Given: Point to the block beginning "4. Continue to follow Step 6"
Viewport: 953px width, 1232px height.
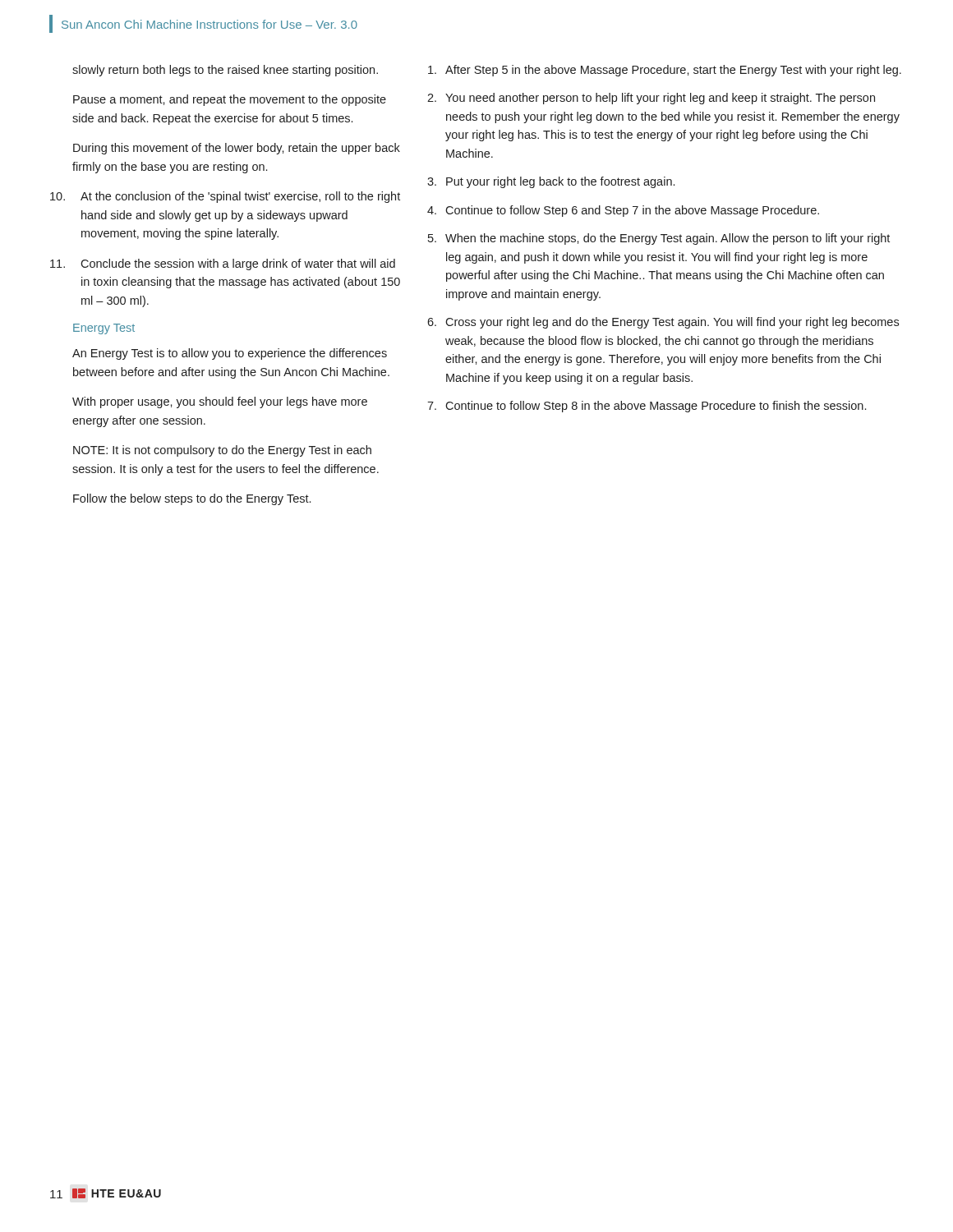Looking at the screenshot, I should point(665,210).
